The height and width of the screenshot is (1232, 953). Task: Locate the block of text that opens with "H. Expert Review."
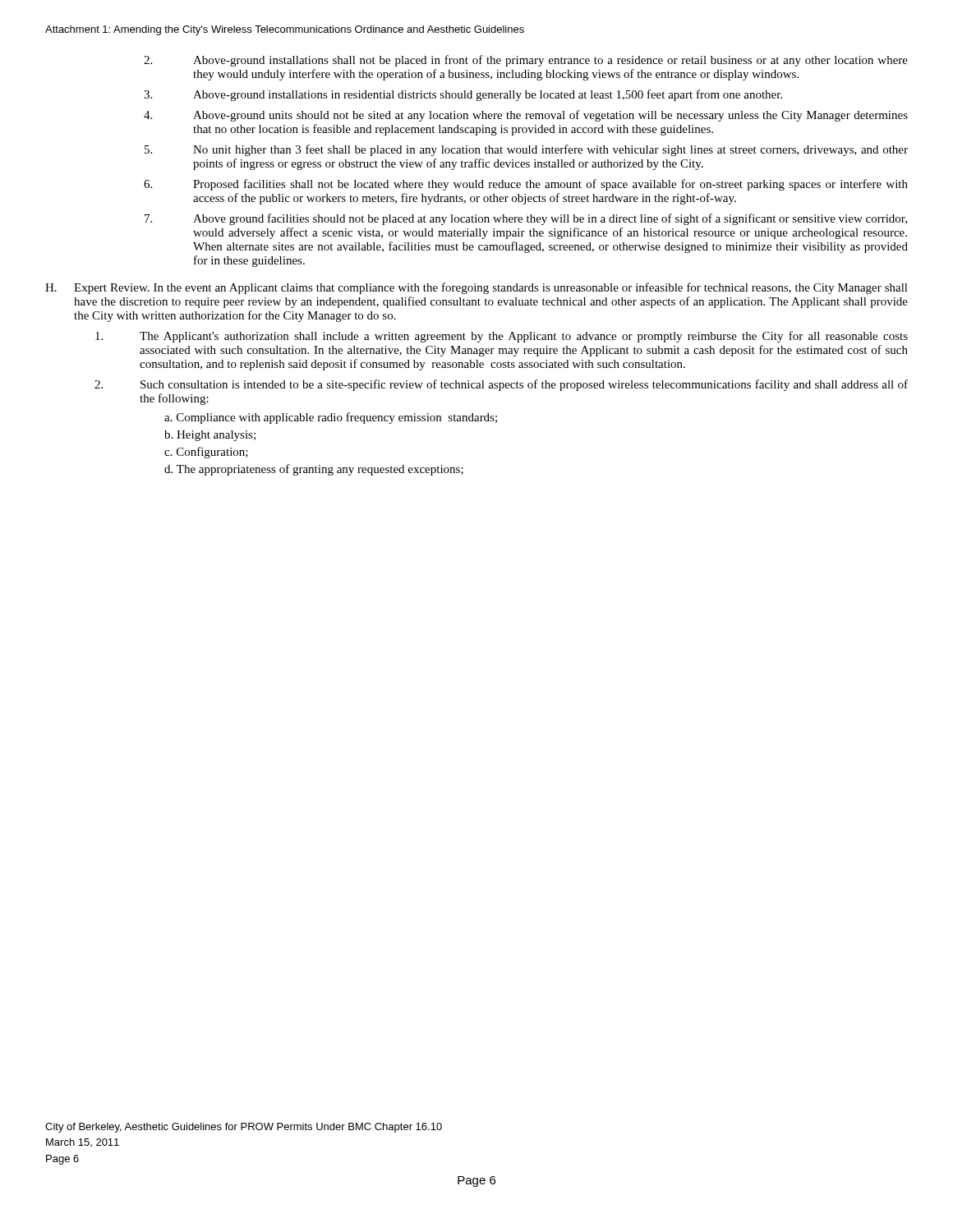(476, 302)
